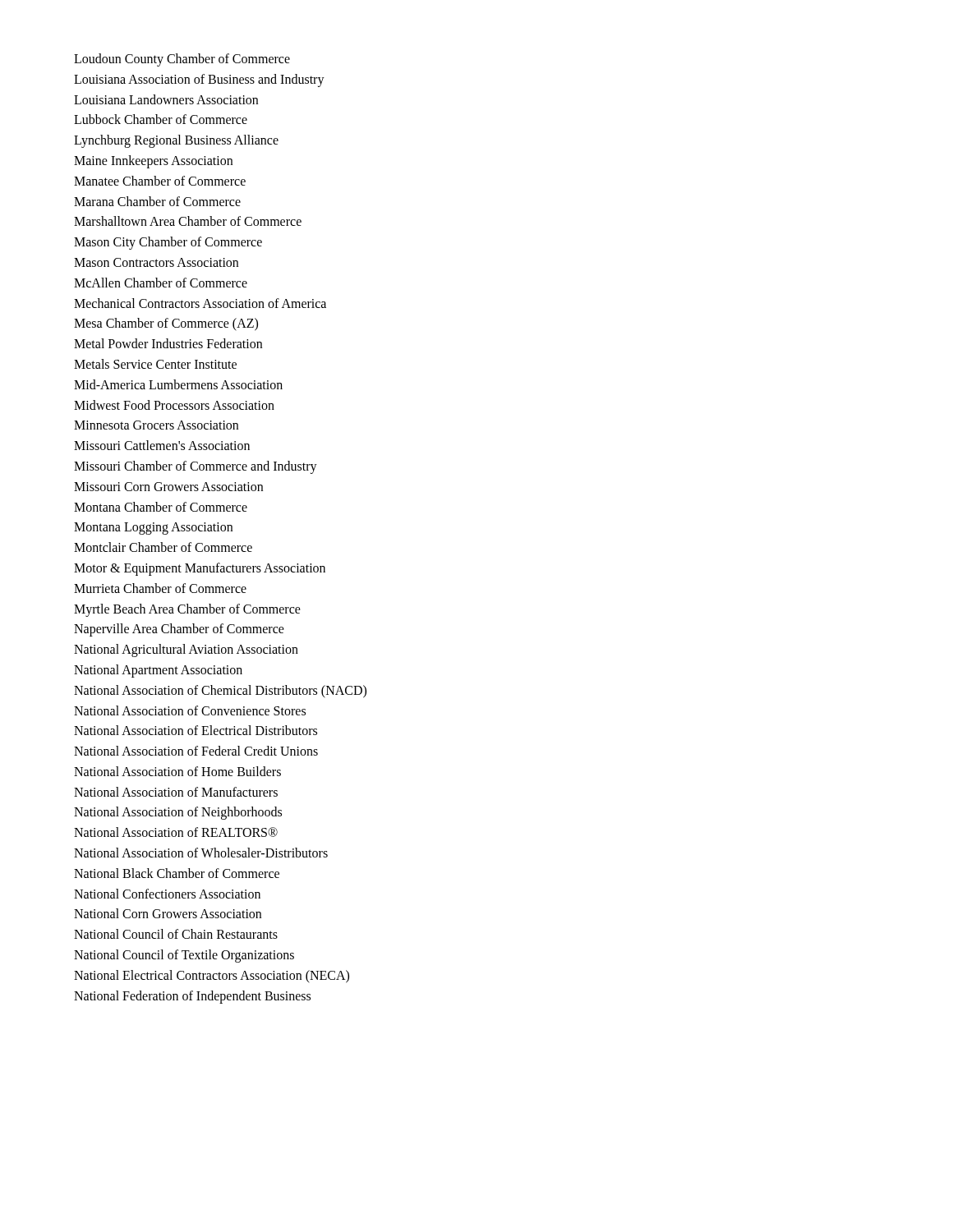This screenshot has height=1232, width=953.
Task: Select the text starting "Missouri Corn Growers Association"
Action: [x=169, y=486]
